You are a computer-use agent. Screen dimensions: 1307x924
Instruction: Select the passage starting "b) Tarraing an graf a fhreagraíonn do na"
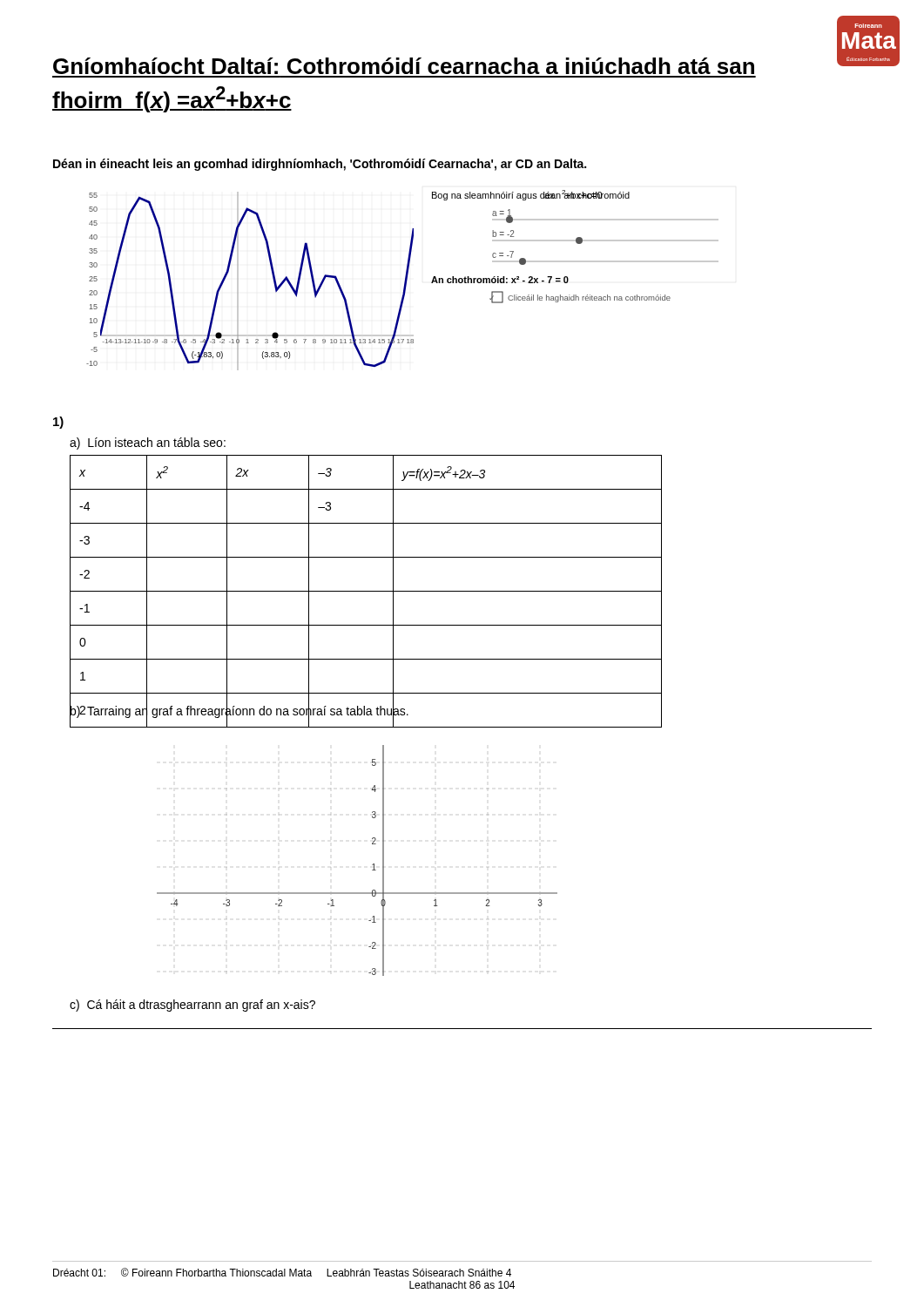click(x=239, y=711)
